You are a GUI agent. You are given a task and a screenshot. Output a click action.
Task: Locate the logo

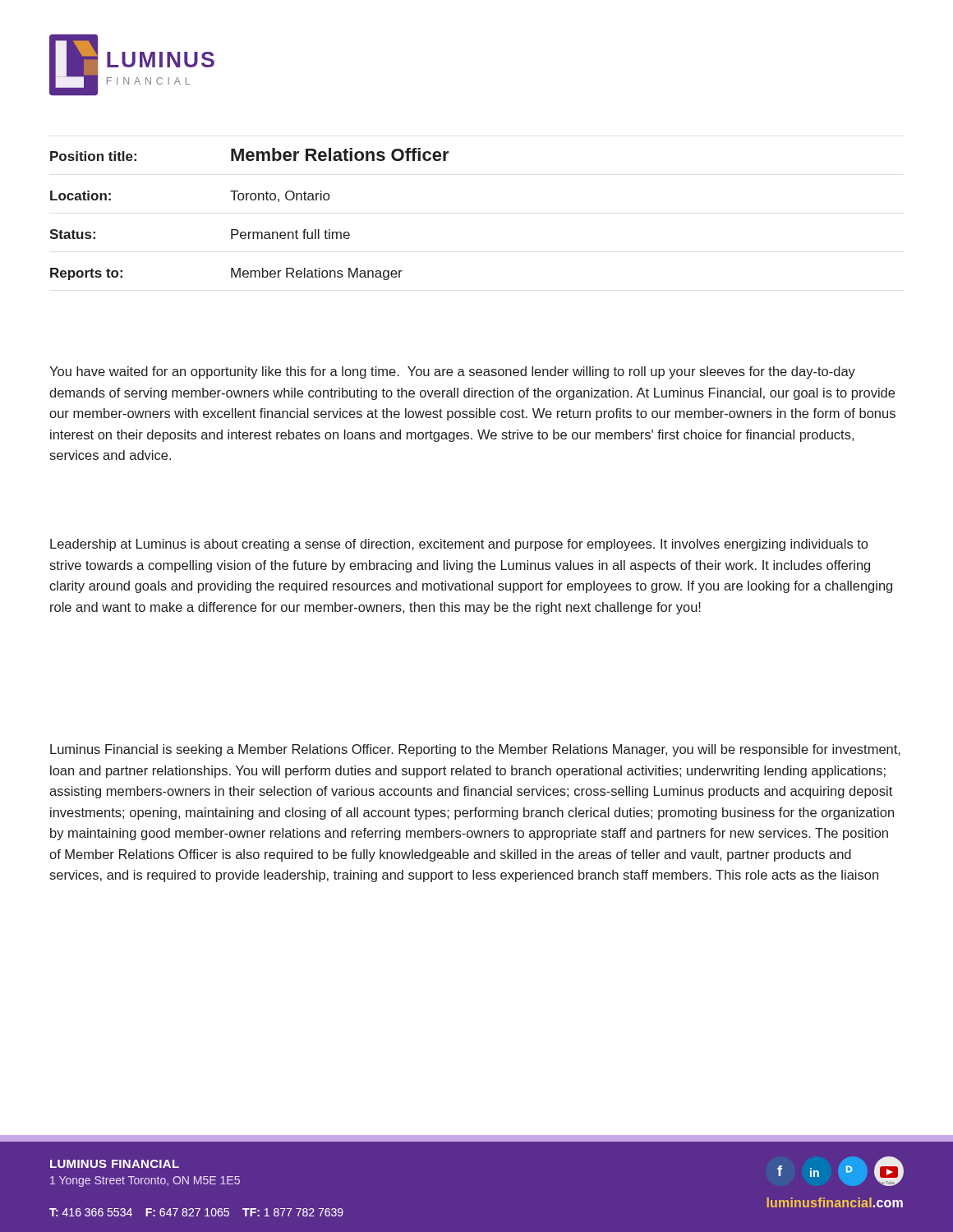point(136,66)
